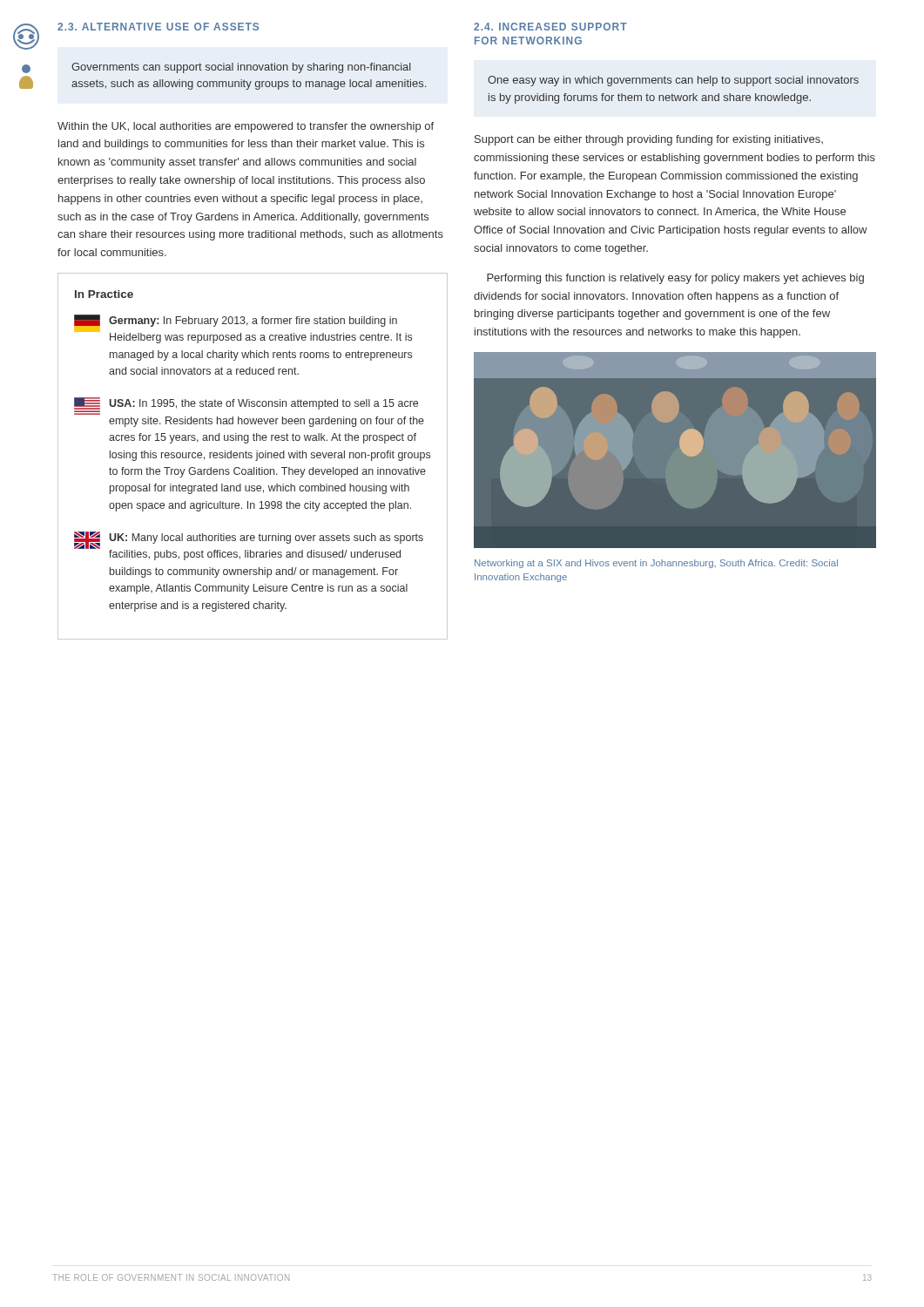Click on the element starting "UK: Many local authorities are turning"
The image size is (924, 1307).
[x=253, y=572]
